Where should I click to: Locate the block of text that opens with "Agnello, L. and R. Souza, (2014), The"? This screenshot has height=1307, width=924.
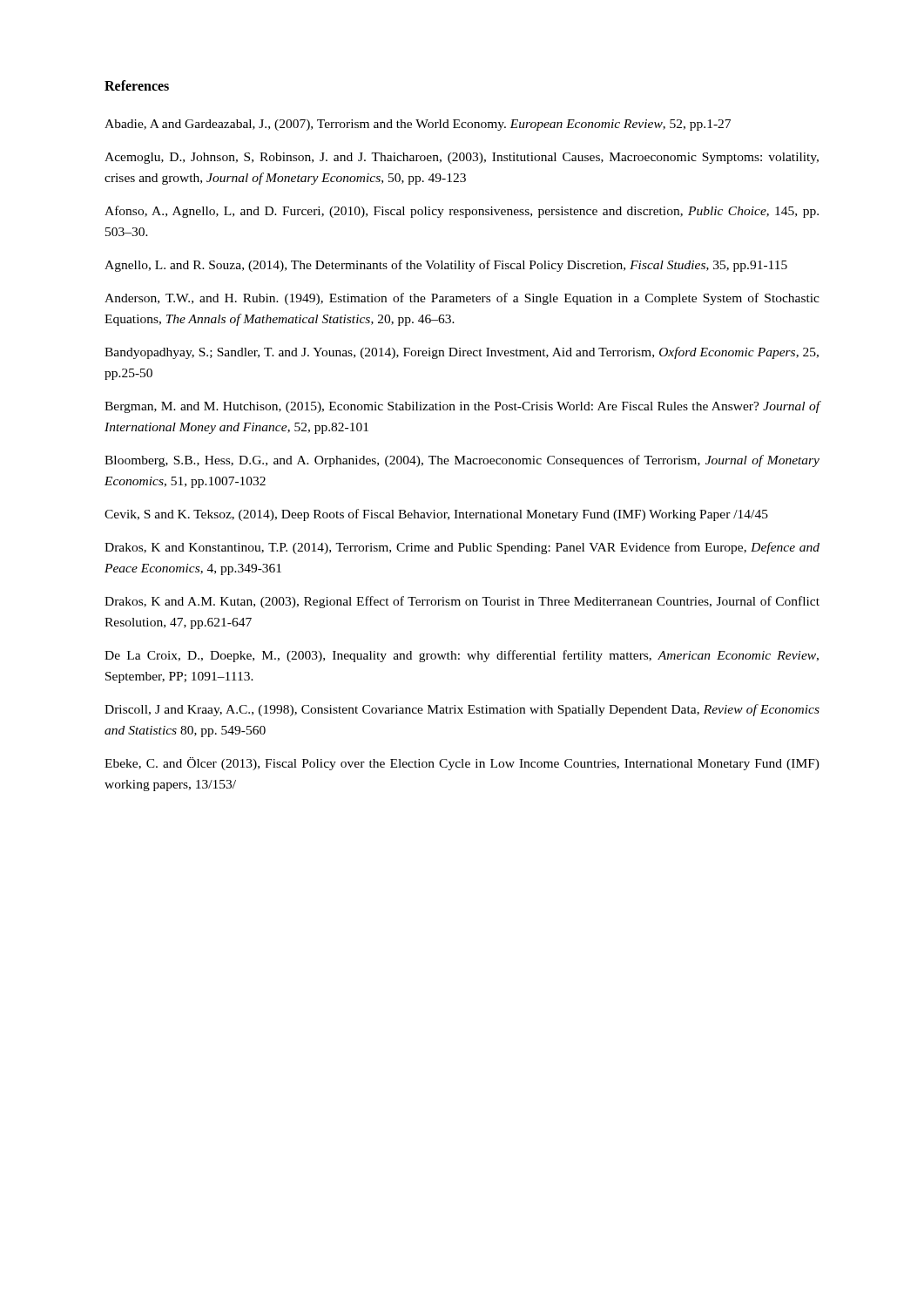(446, 265)
